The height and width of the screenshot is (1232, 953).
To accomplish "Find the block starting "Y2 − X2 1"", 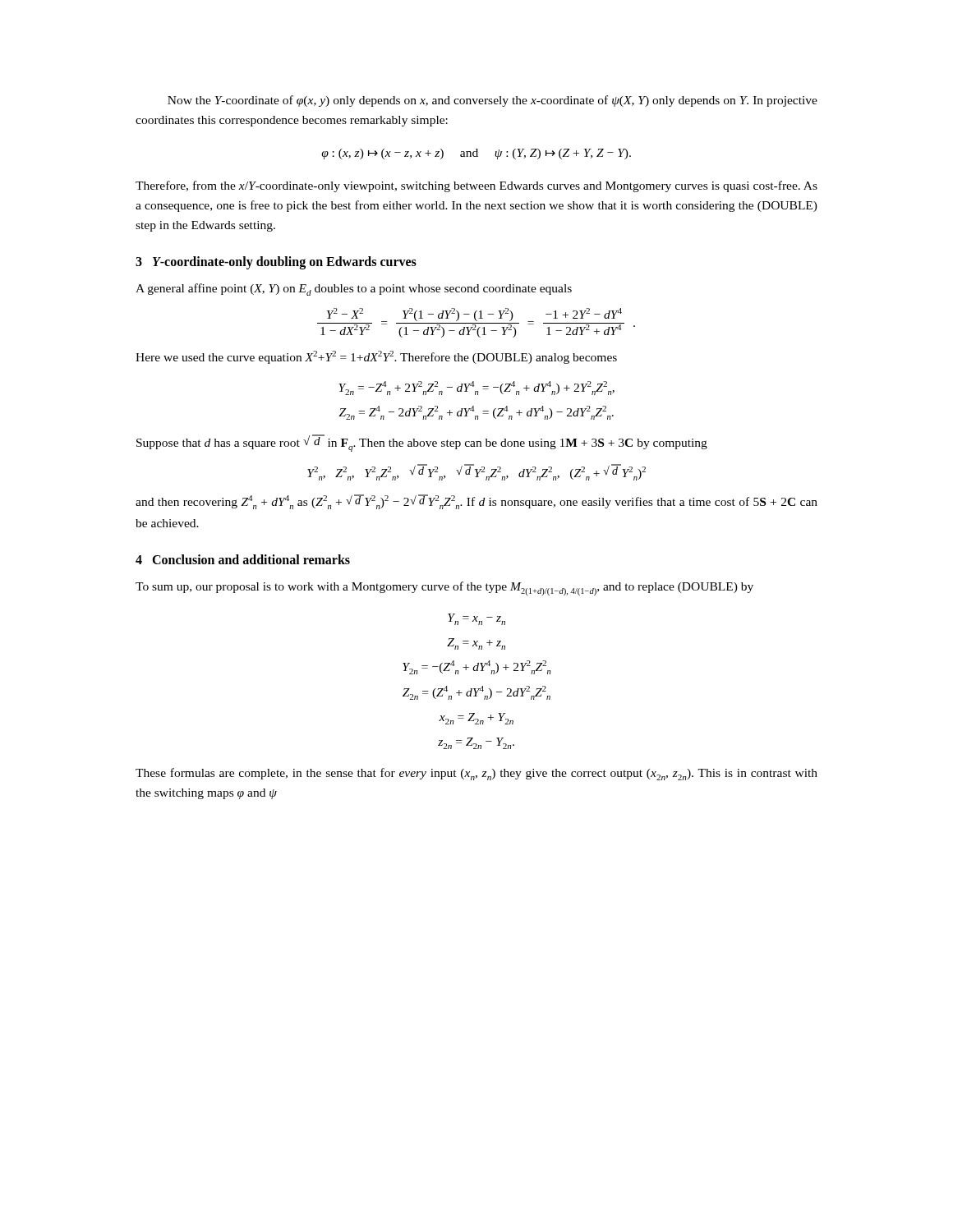I will (476, 323).
